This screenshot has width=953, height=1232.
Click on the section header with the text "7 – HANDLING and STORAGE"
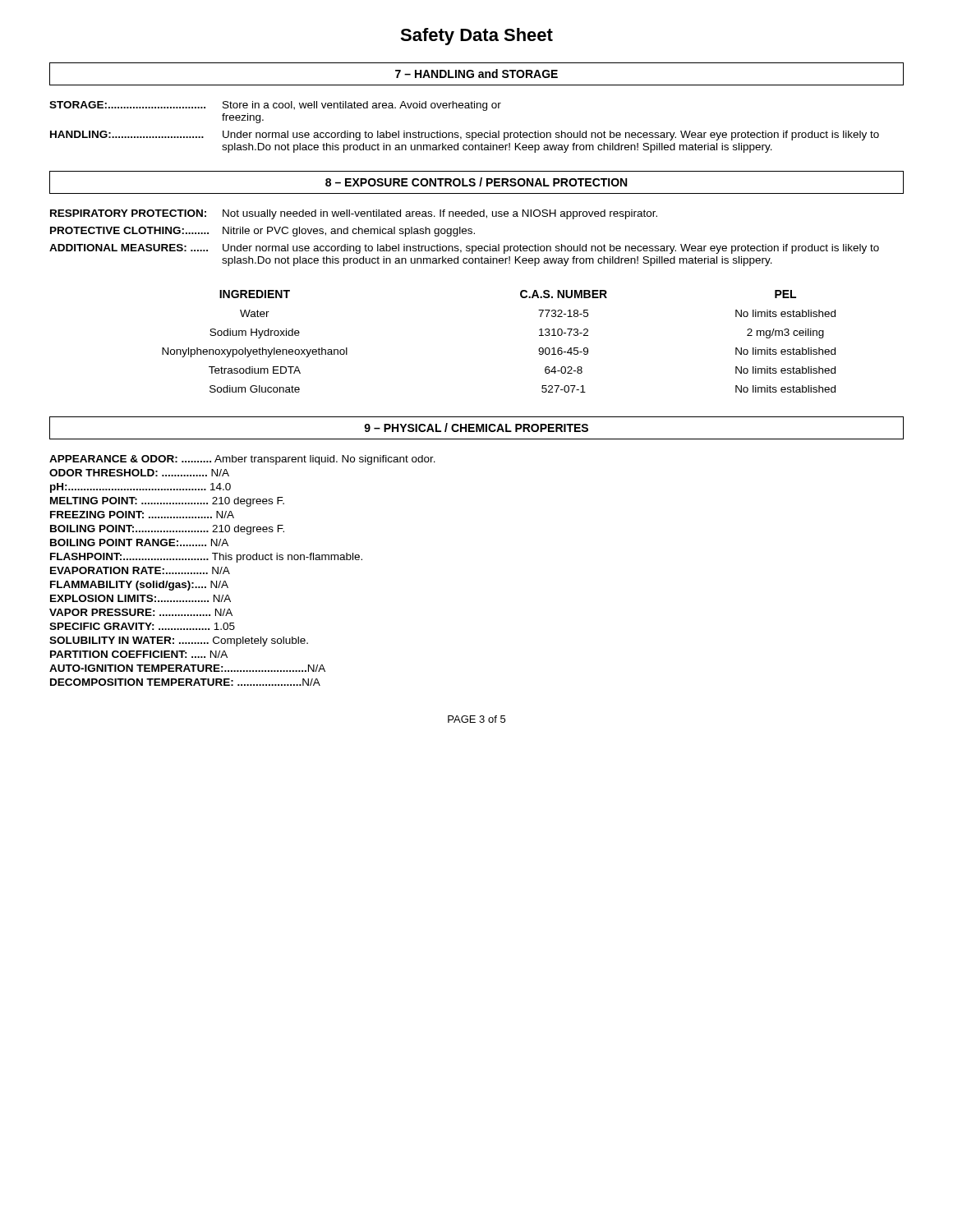(x=476, y=74)
